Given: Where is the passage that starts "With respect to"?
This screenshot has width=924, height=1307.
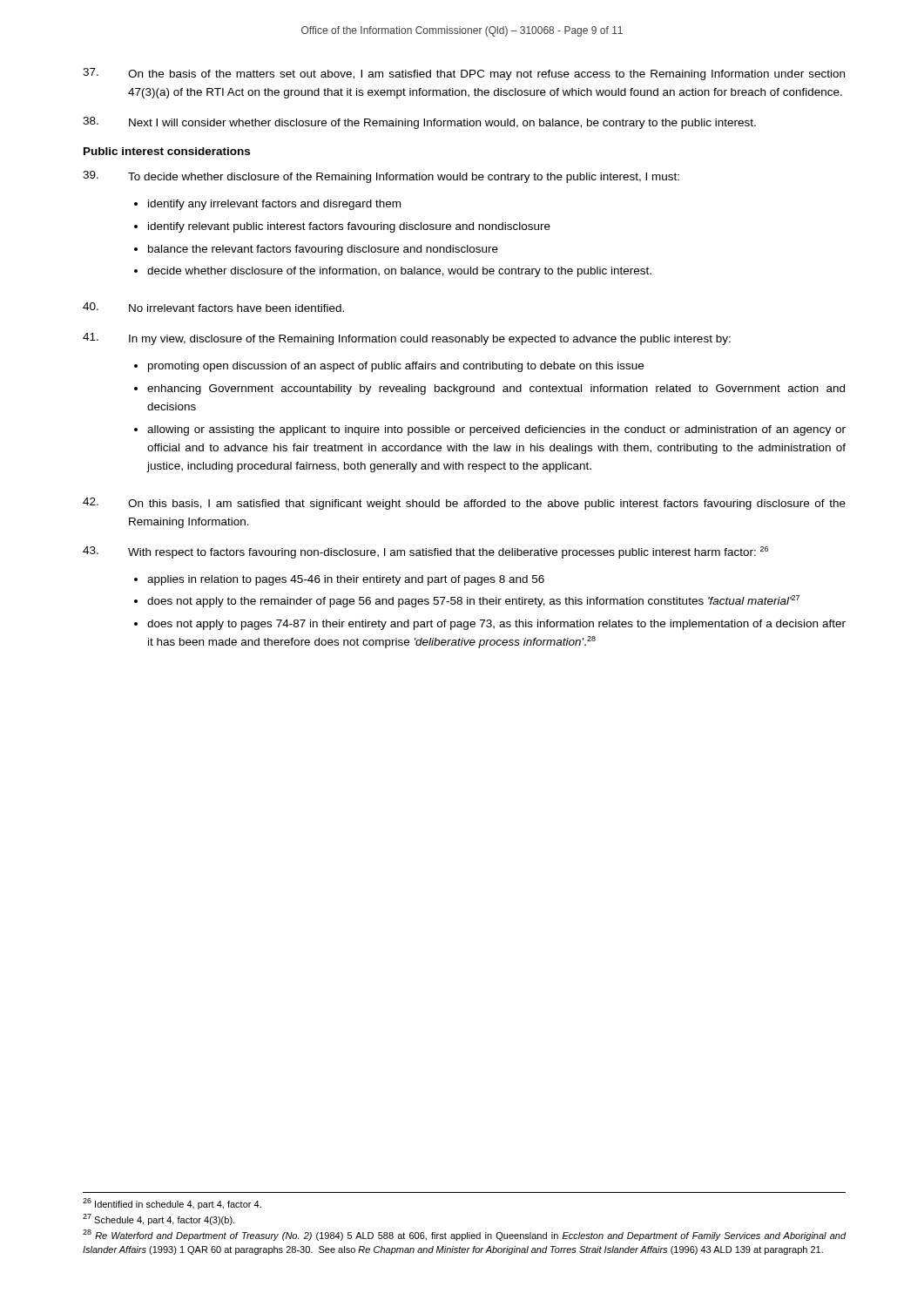Looking at the screenshot, I should click(x=464, y=601).
